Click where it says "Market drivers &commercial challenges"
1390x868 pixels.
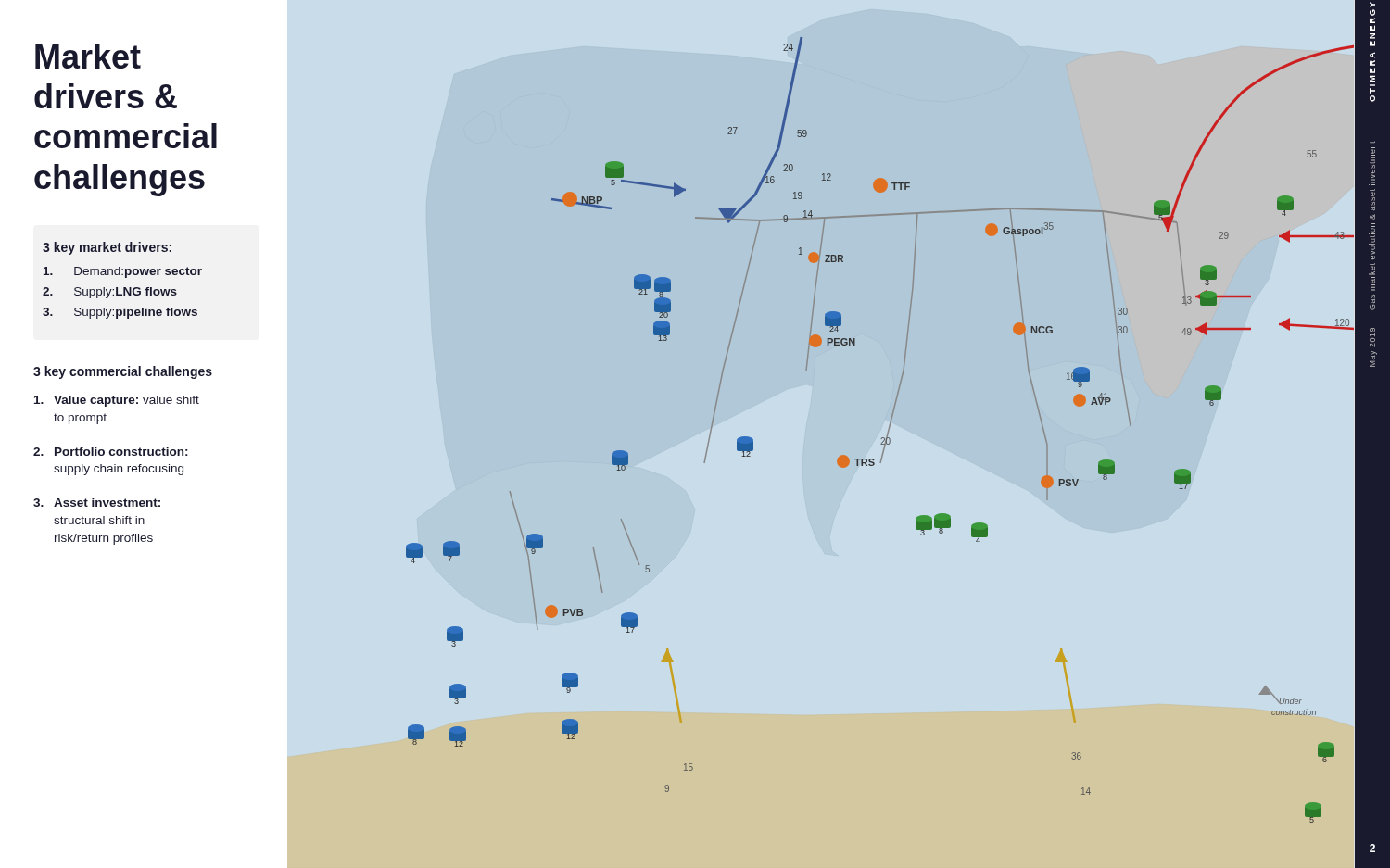126,117
